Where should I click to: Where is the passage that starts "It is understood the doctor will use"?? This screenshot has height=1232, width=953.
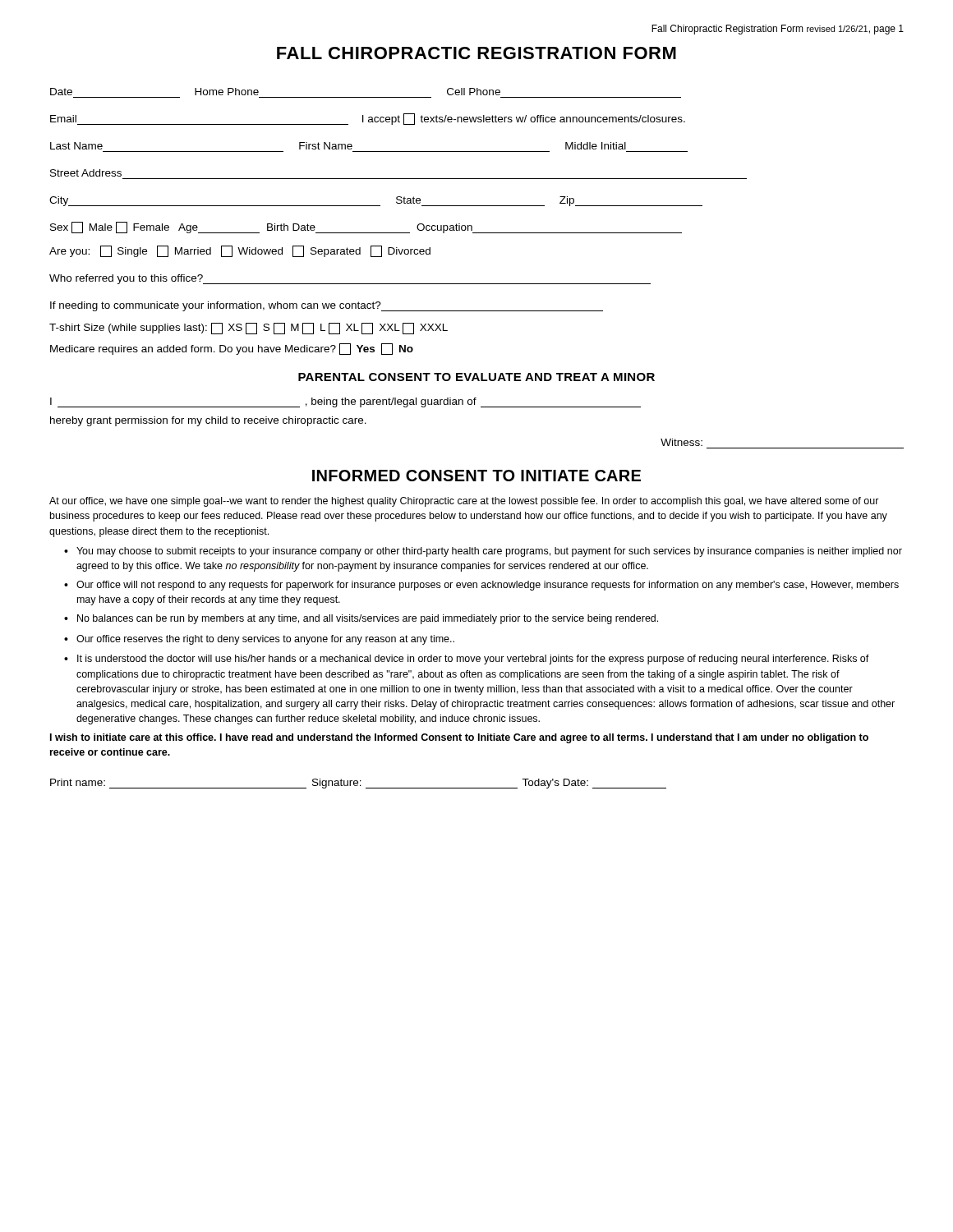tap(490, 689)
